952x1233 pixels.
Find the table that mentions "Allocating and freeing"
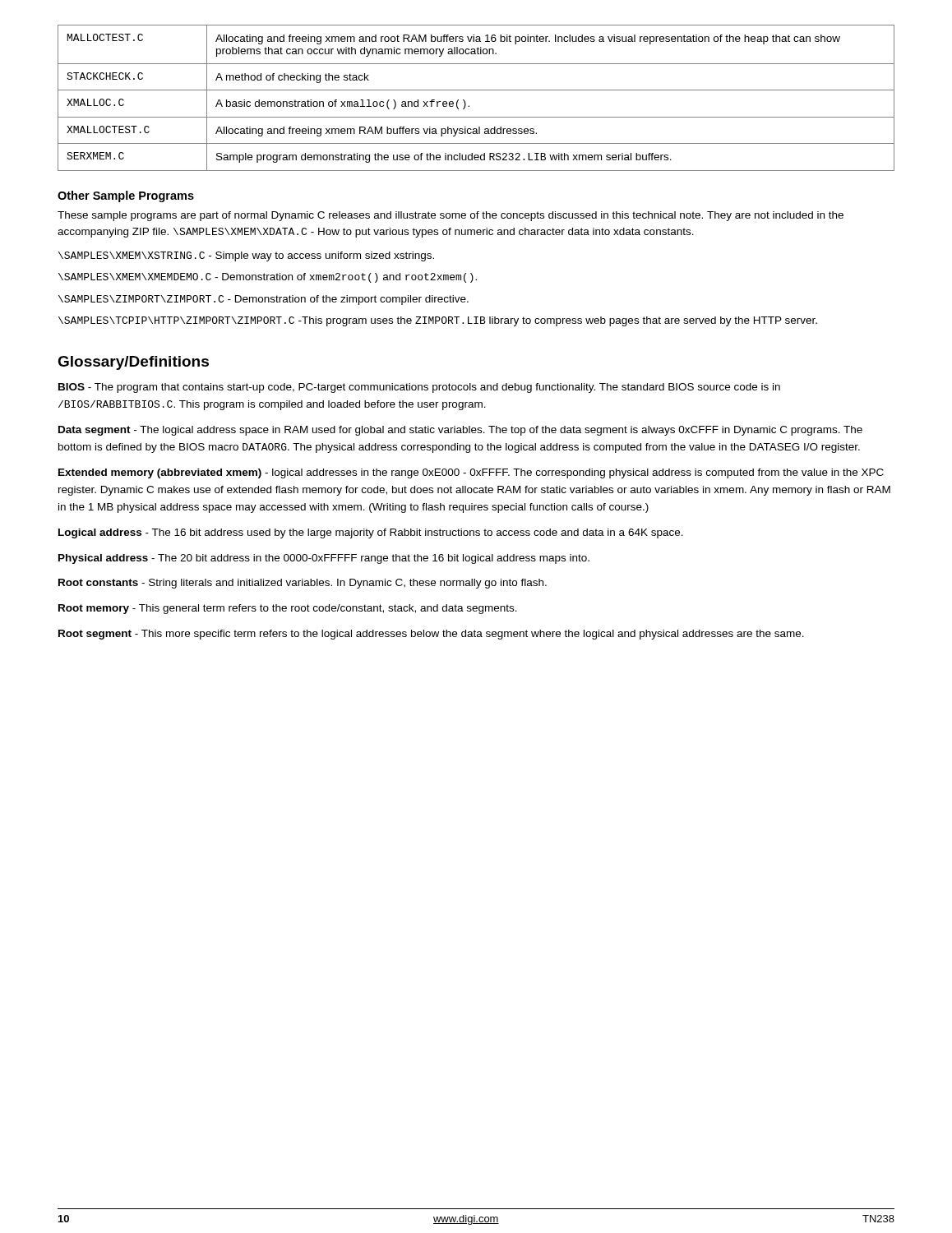tap(476, 98)
